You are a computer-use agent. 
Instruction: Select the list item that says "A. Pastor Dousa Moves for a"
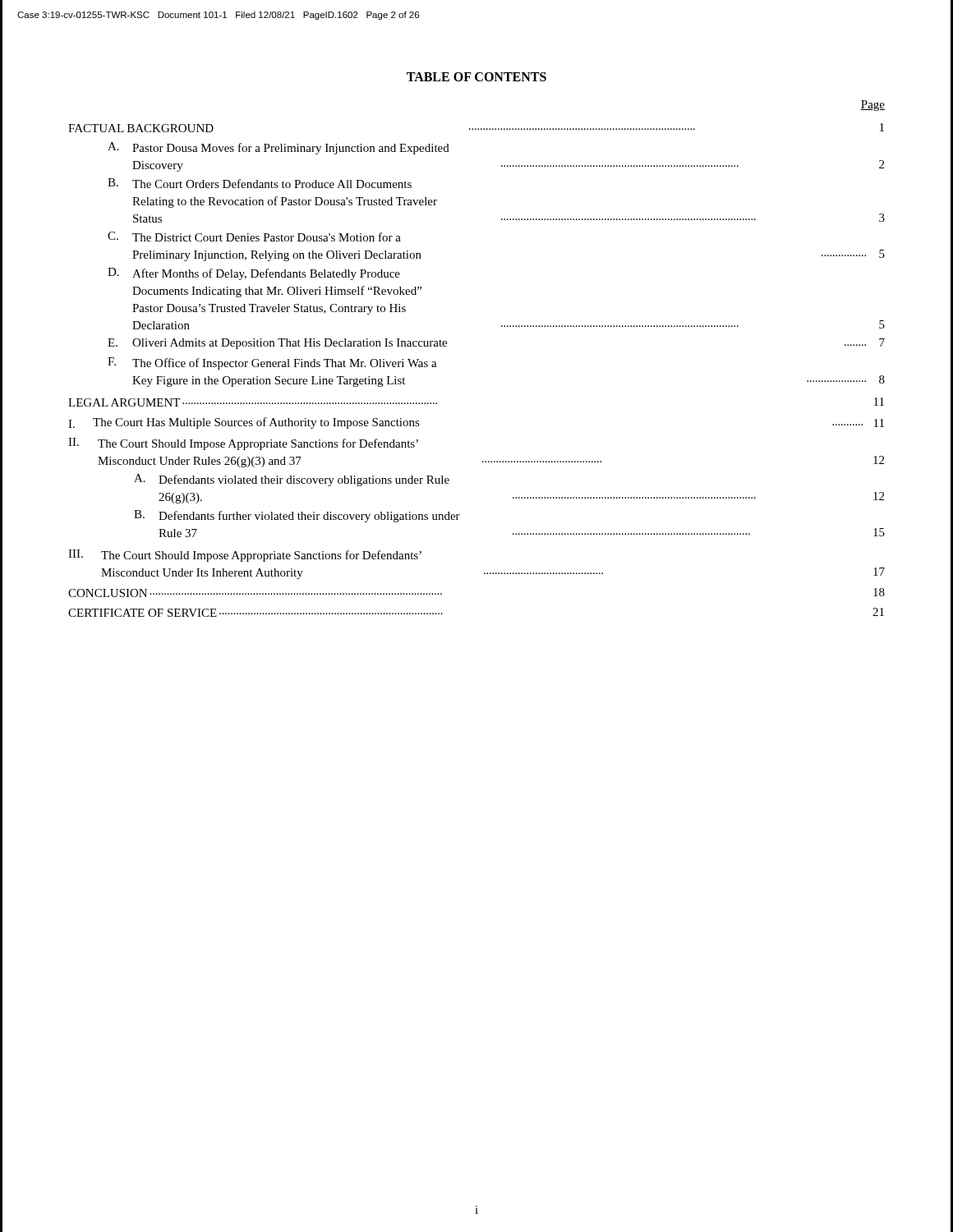(496, 156)
